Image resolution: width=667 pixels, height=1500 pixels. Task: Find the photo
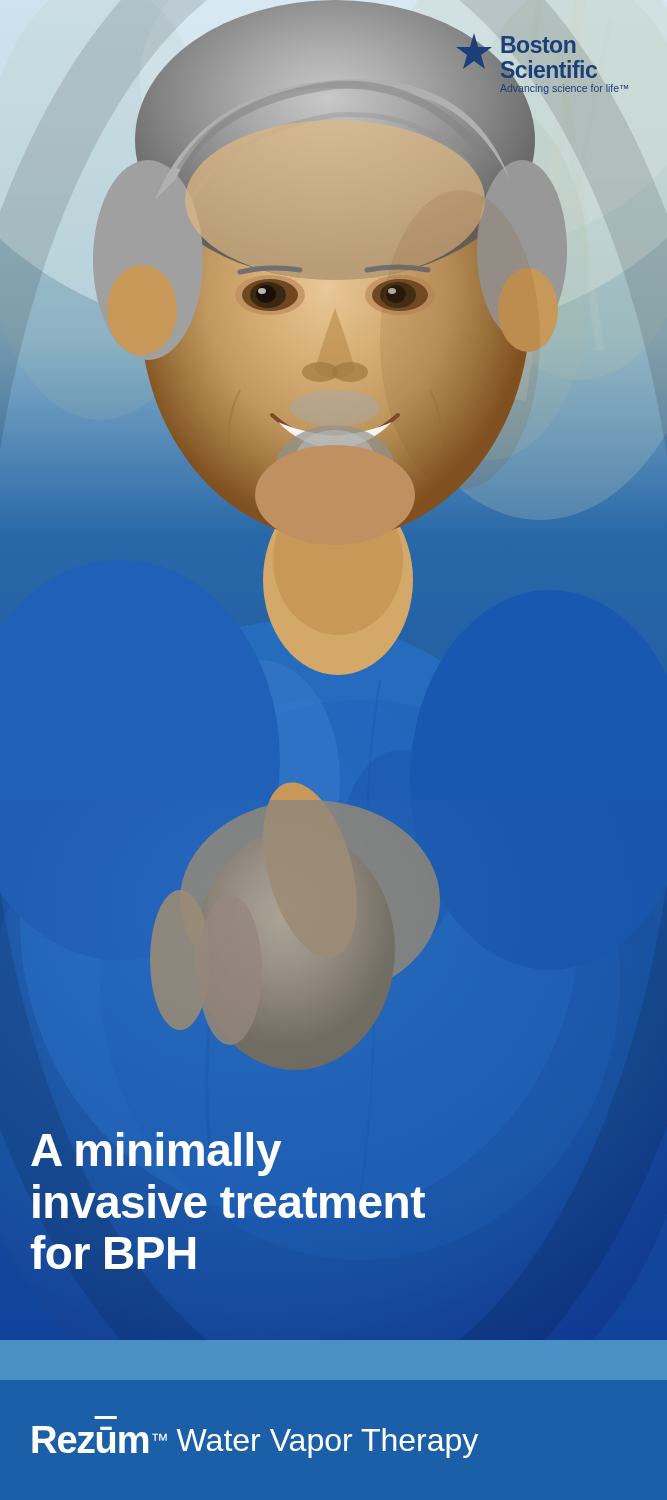tap(334, 670)
